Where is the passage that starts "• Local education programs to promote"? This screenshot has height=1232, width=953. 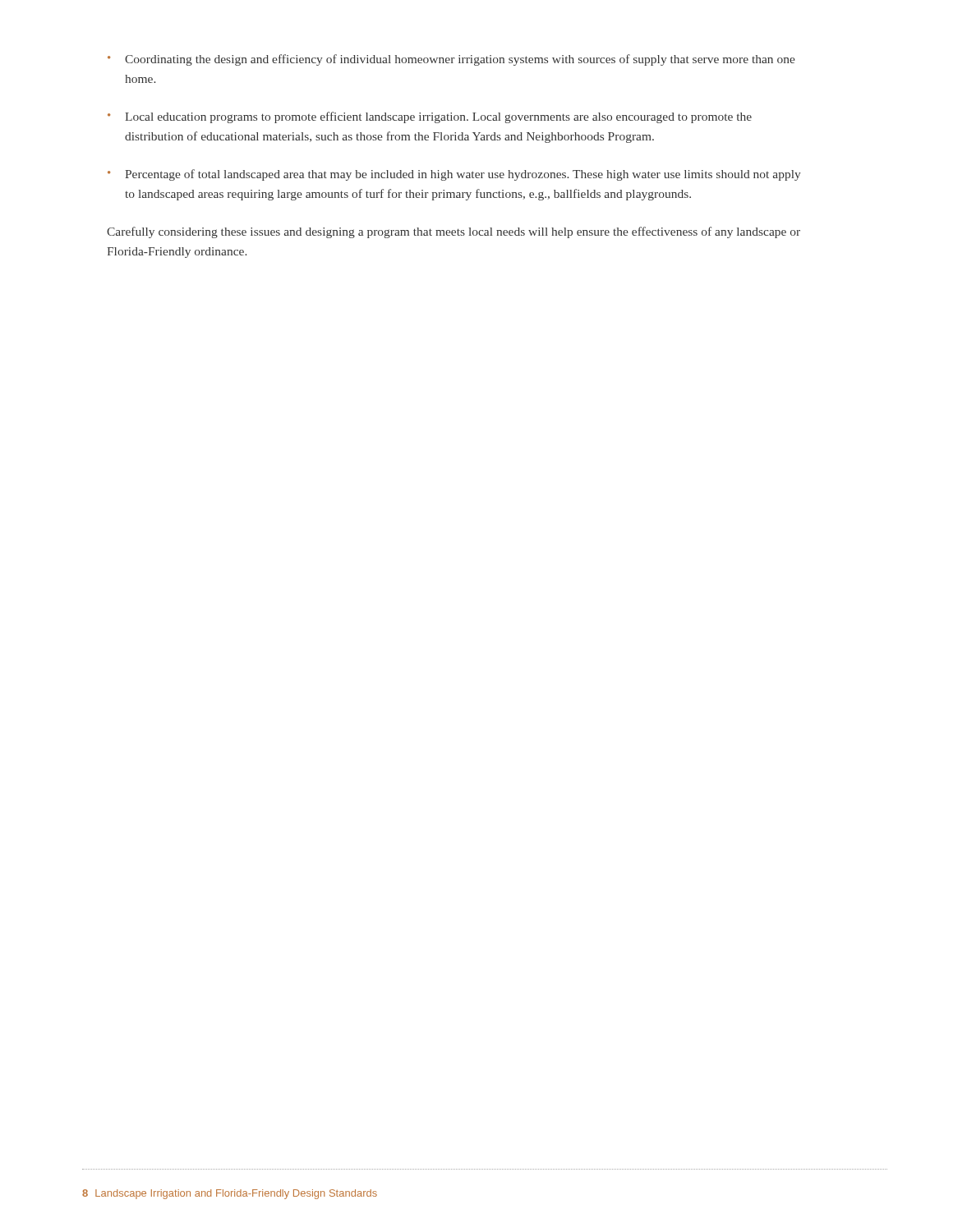(456, 127)
